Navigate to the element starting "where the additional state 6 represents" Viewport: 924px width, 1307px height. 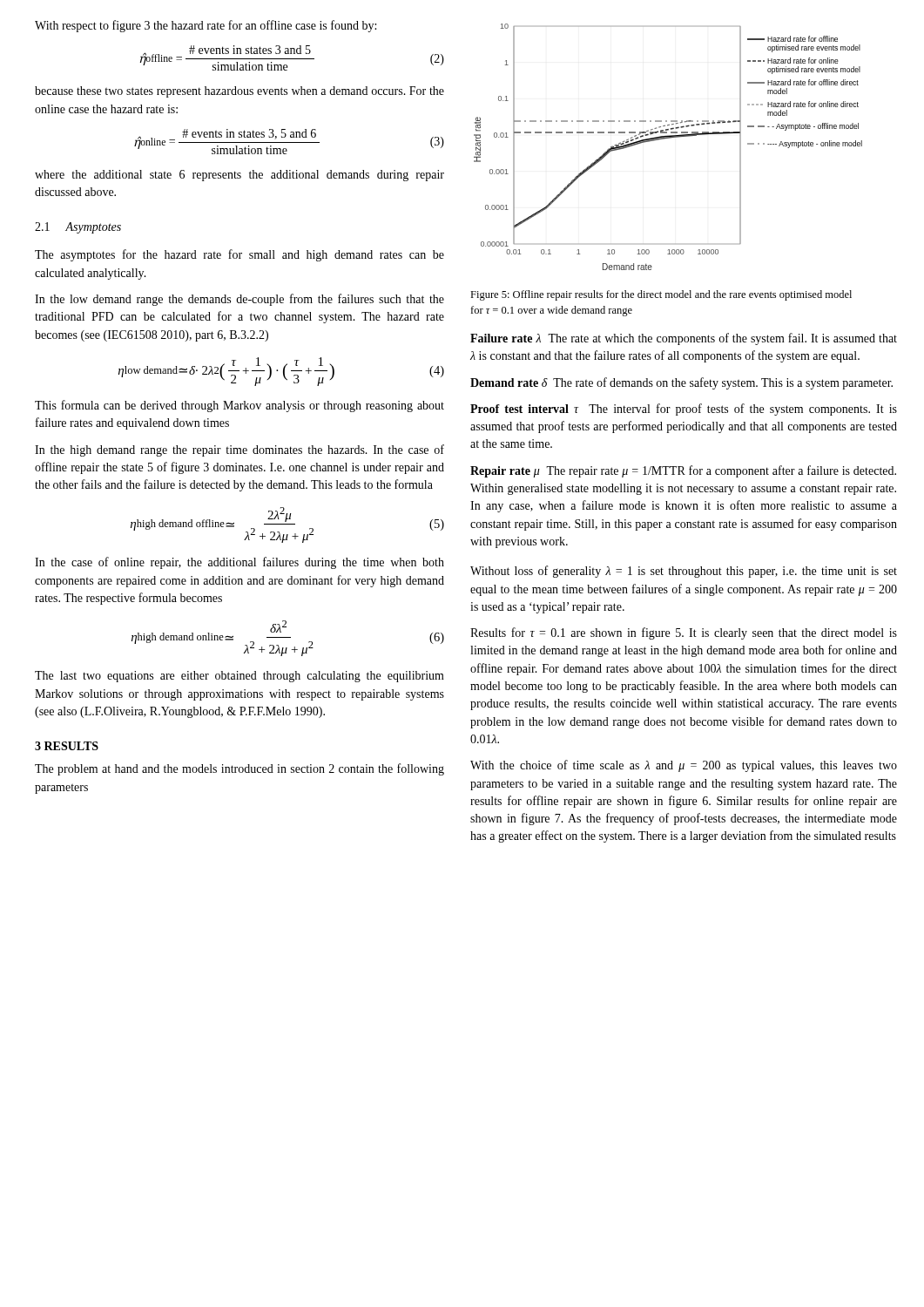pyautogui.click(x=240, y=183)
